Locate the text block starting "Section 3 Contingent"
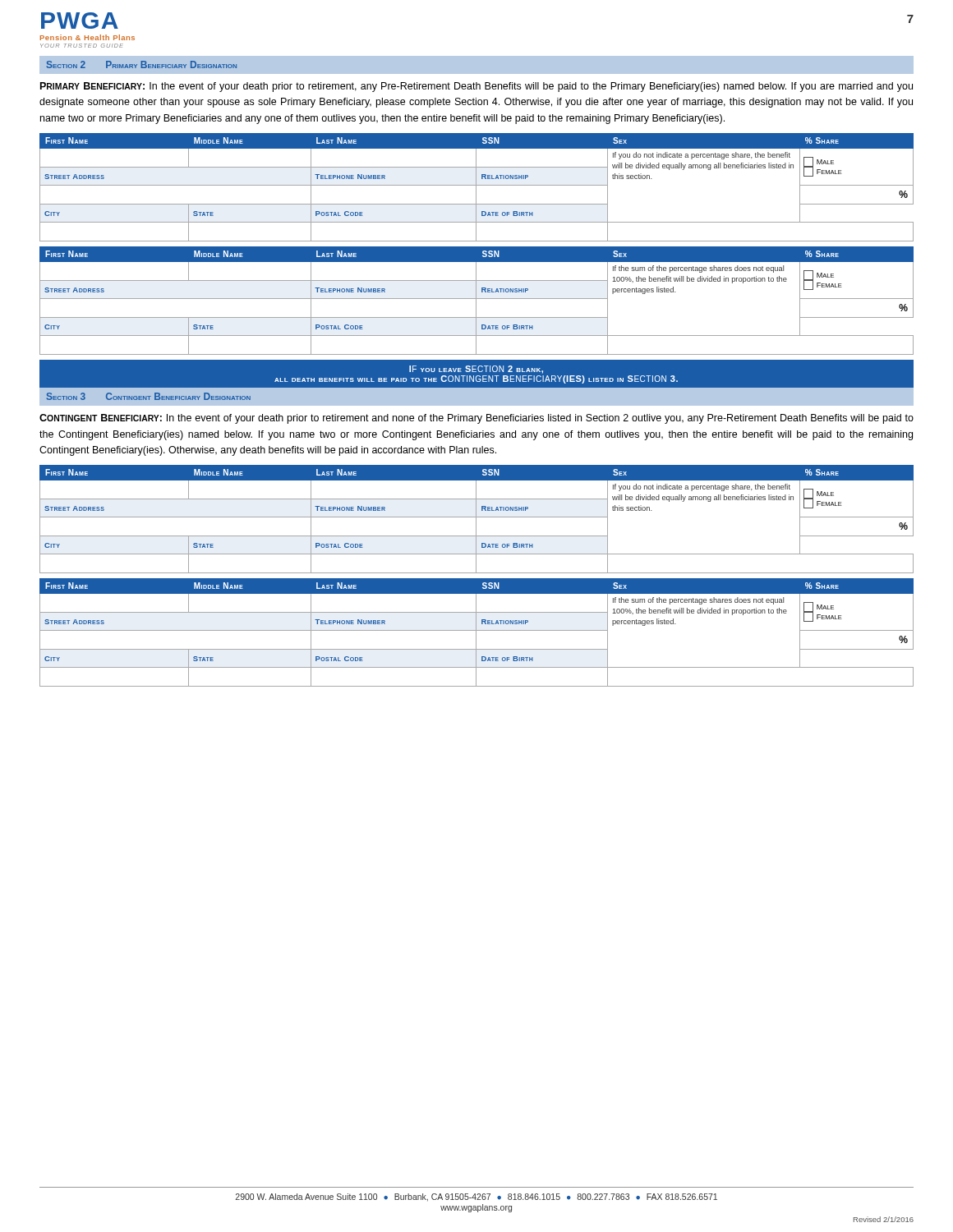Screen dimensions: 1232x953 click(x=476, y=397)
